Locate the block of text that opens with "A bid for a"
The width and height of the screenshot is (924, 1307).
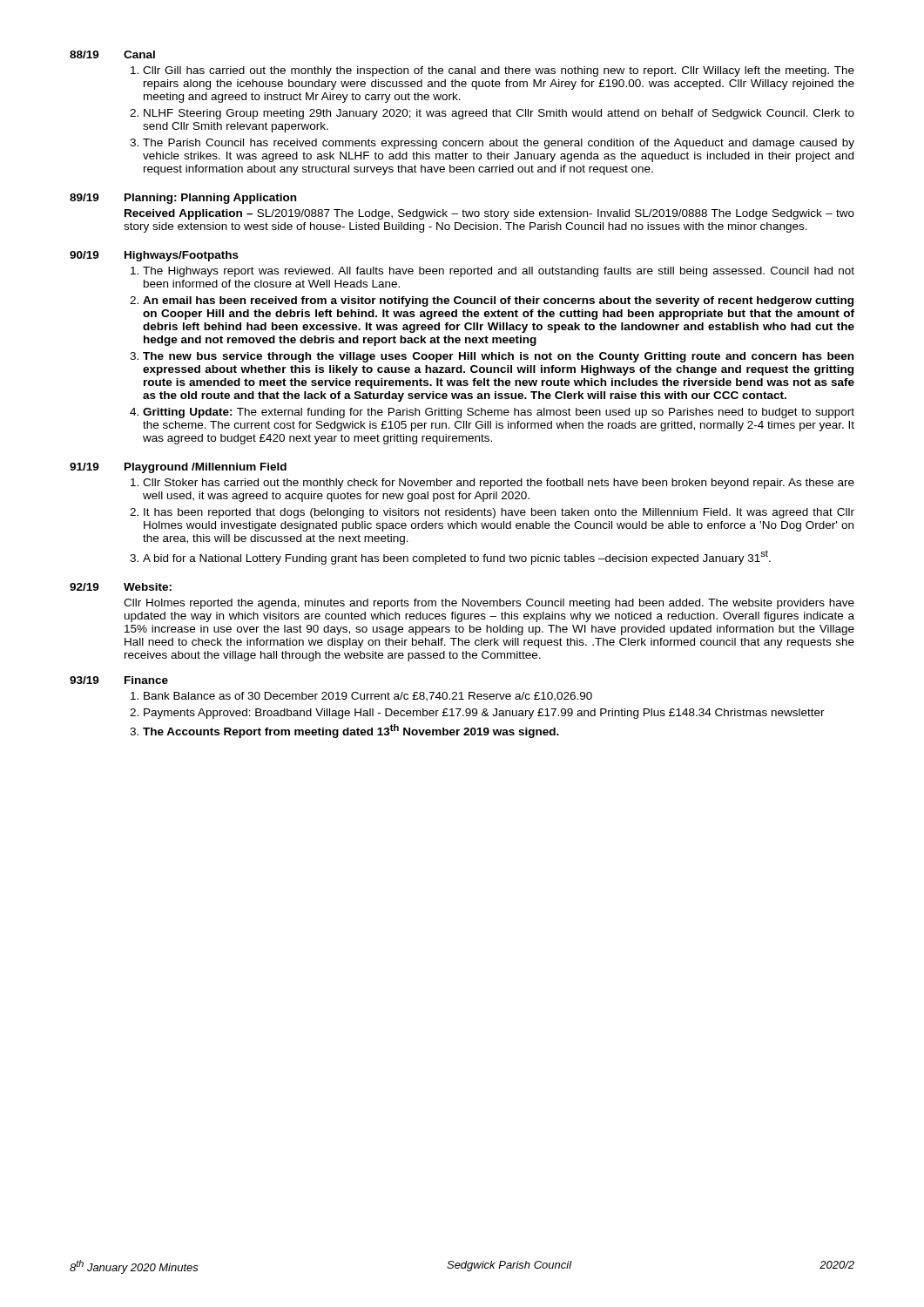(457, 556)
